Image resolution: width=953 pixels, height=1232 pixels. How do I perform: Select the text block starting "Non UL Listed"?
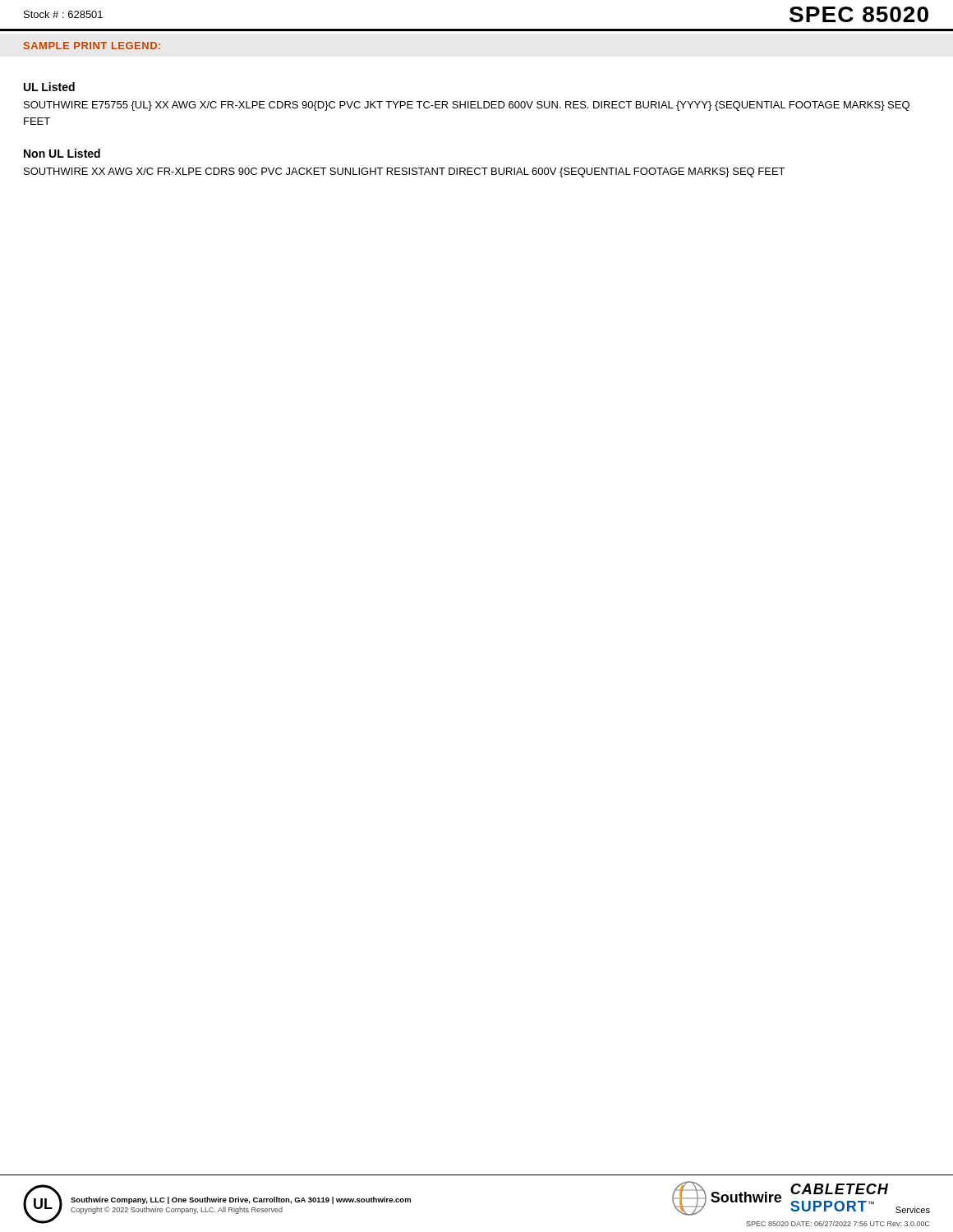tap(62, 154)
